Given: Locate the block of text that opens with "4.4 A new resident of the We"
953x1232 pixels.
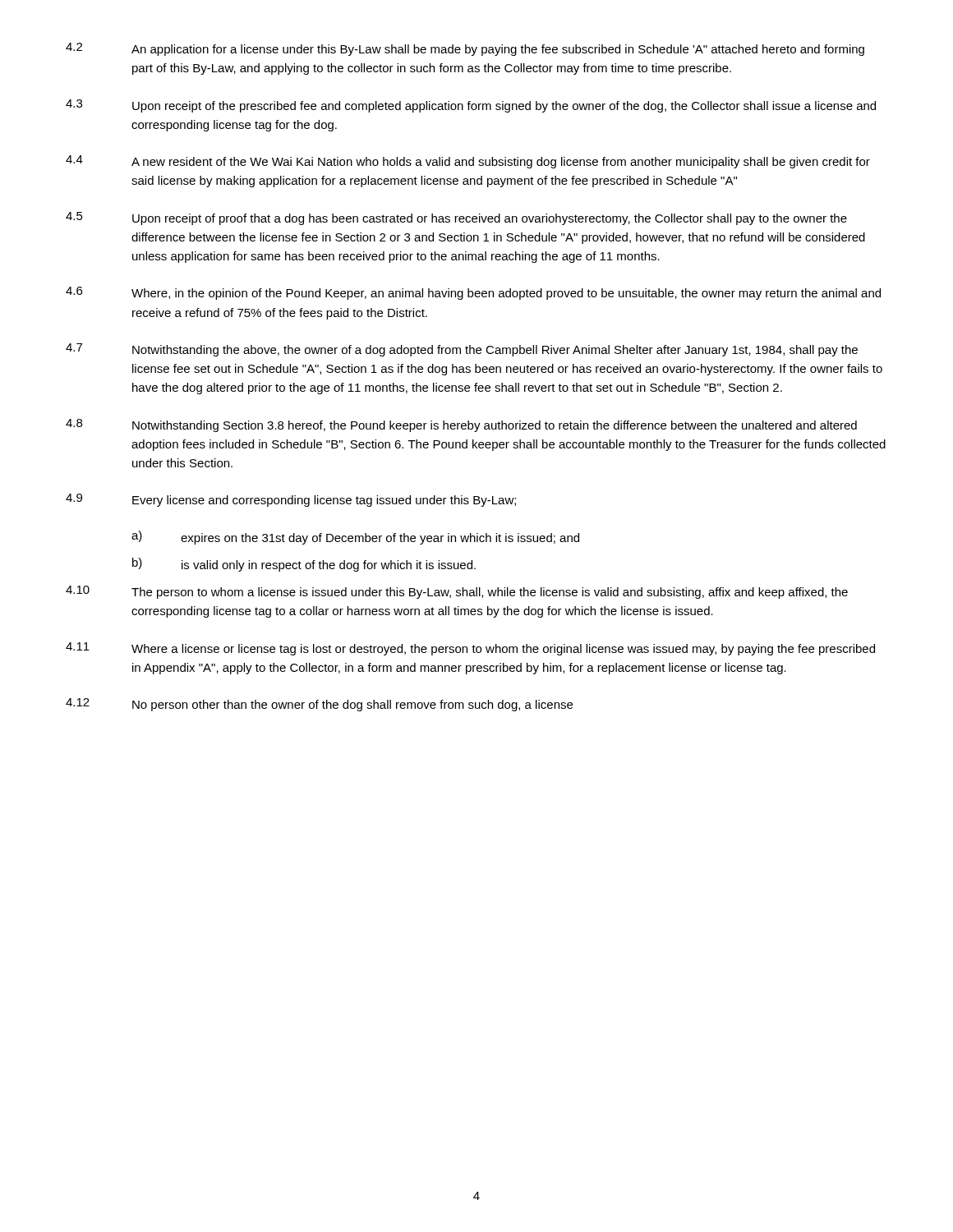Looking at the screenshot, I should point(476,171).
